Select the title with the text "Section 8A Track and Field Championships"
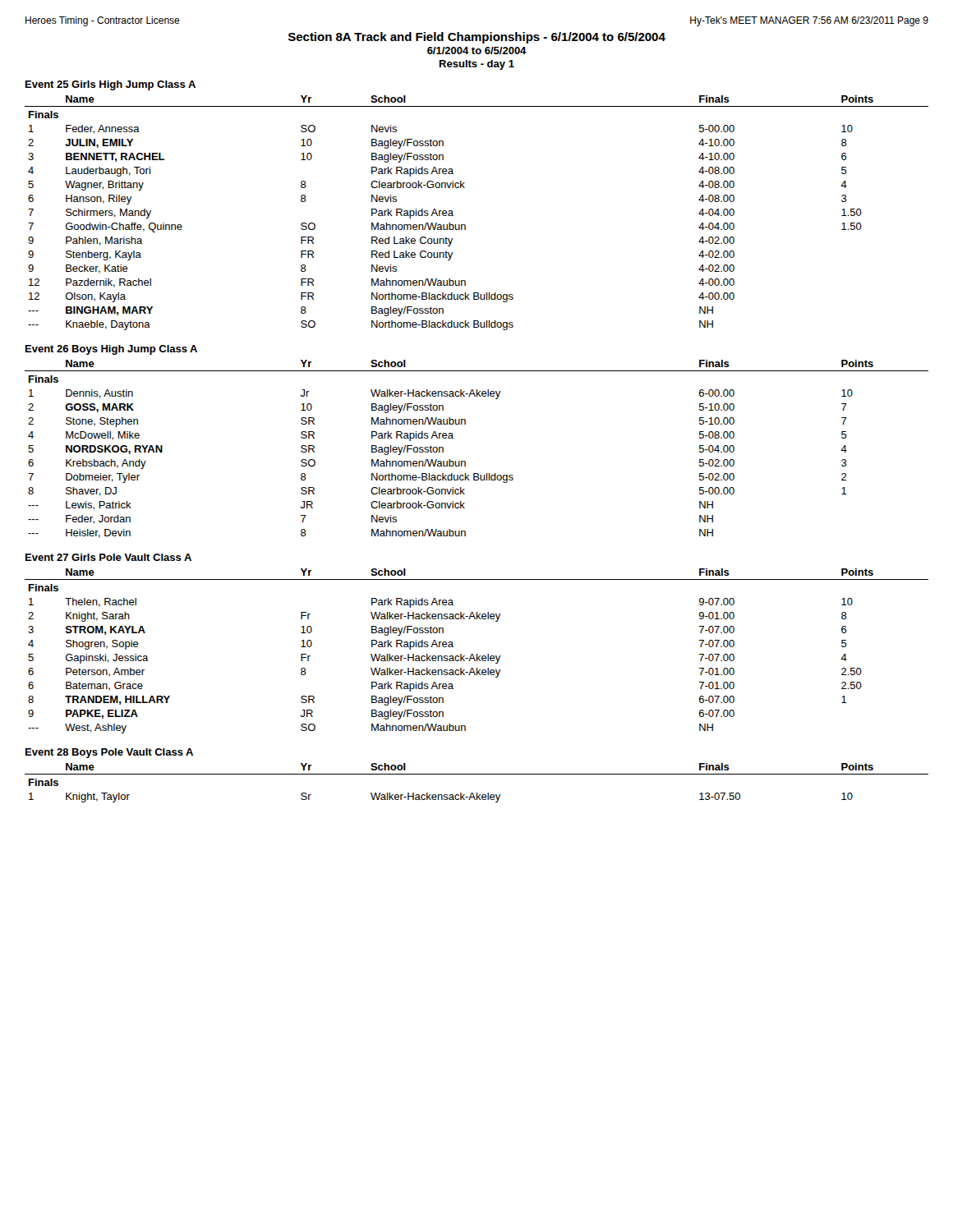 (476, 37)
